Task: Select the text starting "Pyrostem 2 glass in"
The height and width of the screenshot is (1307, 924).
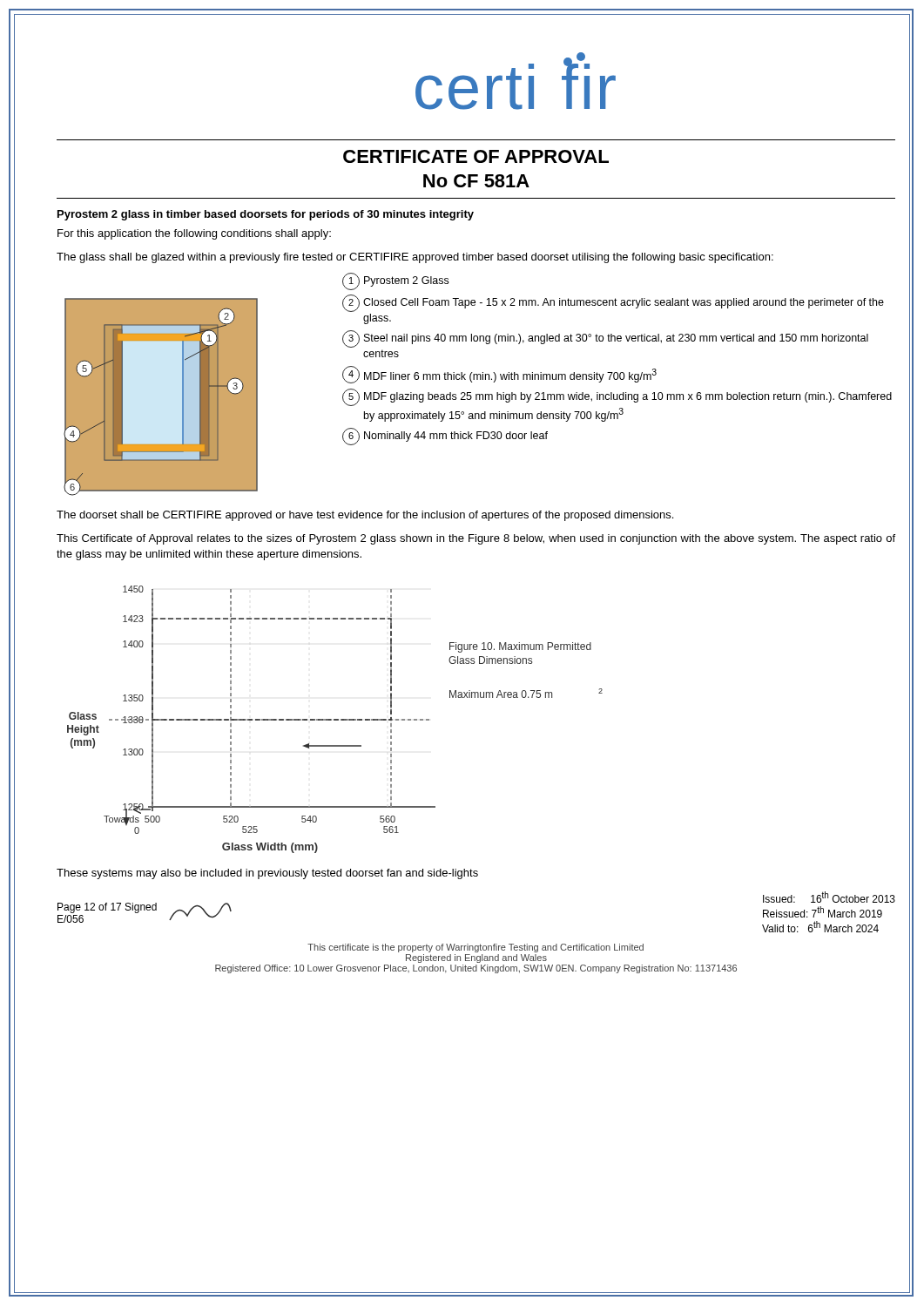Action: tap(265, 214)
